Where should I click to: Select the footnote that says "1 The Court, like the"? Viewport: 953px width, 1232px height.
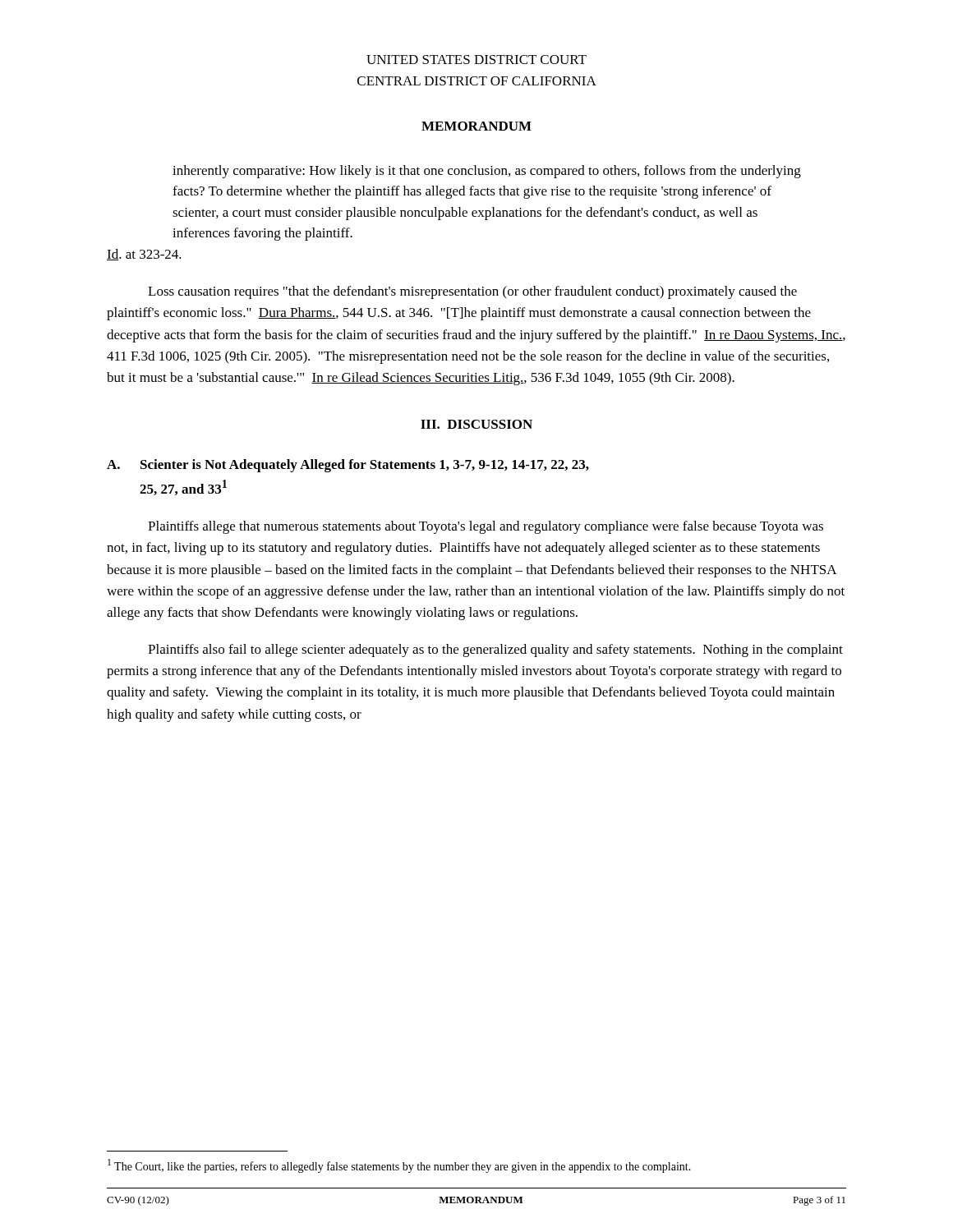point(399,1165)
